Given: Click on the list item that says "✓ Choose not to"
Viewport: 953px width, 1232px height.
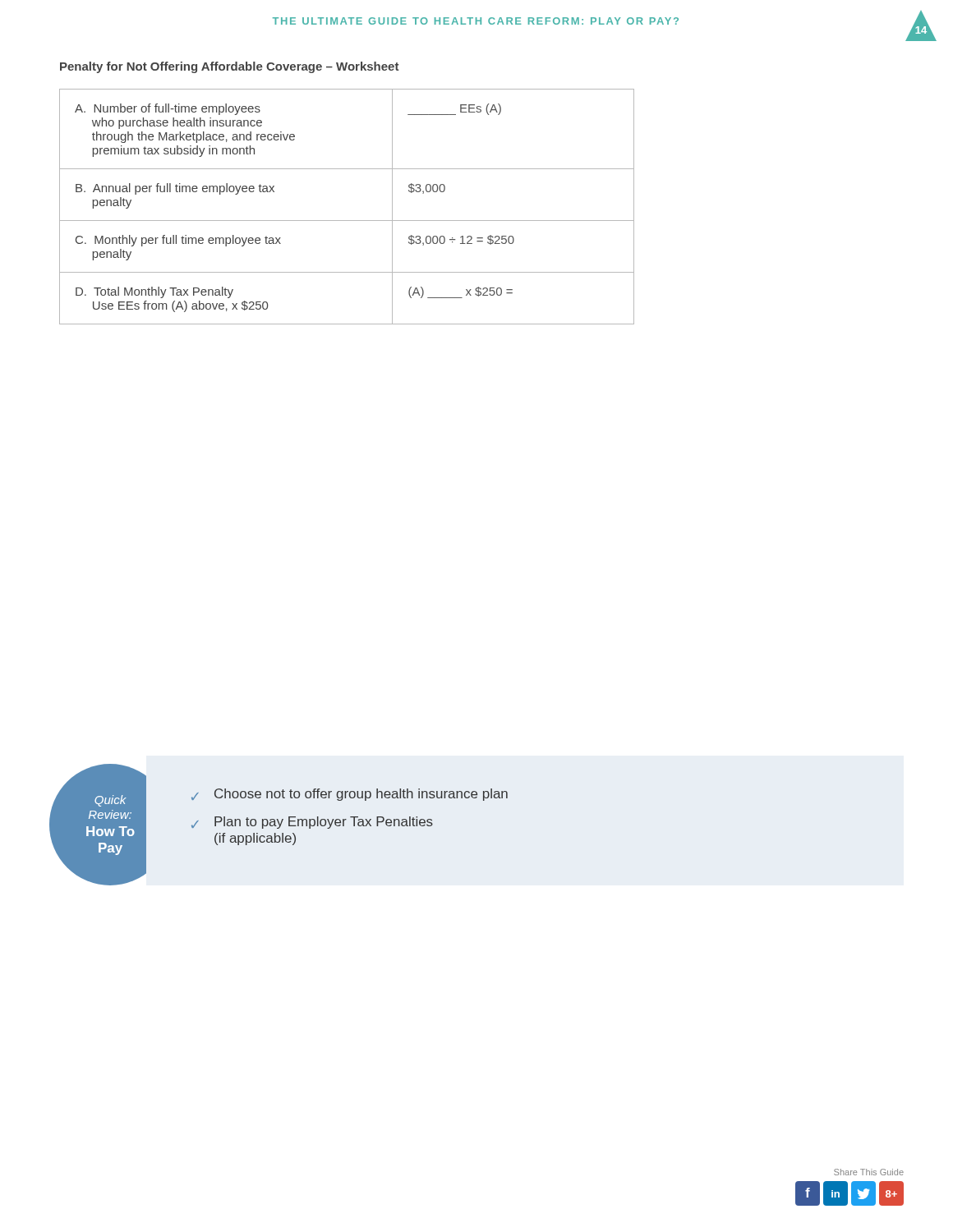Looking at the screenshot, I should pos(349,796).
